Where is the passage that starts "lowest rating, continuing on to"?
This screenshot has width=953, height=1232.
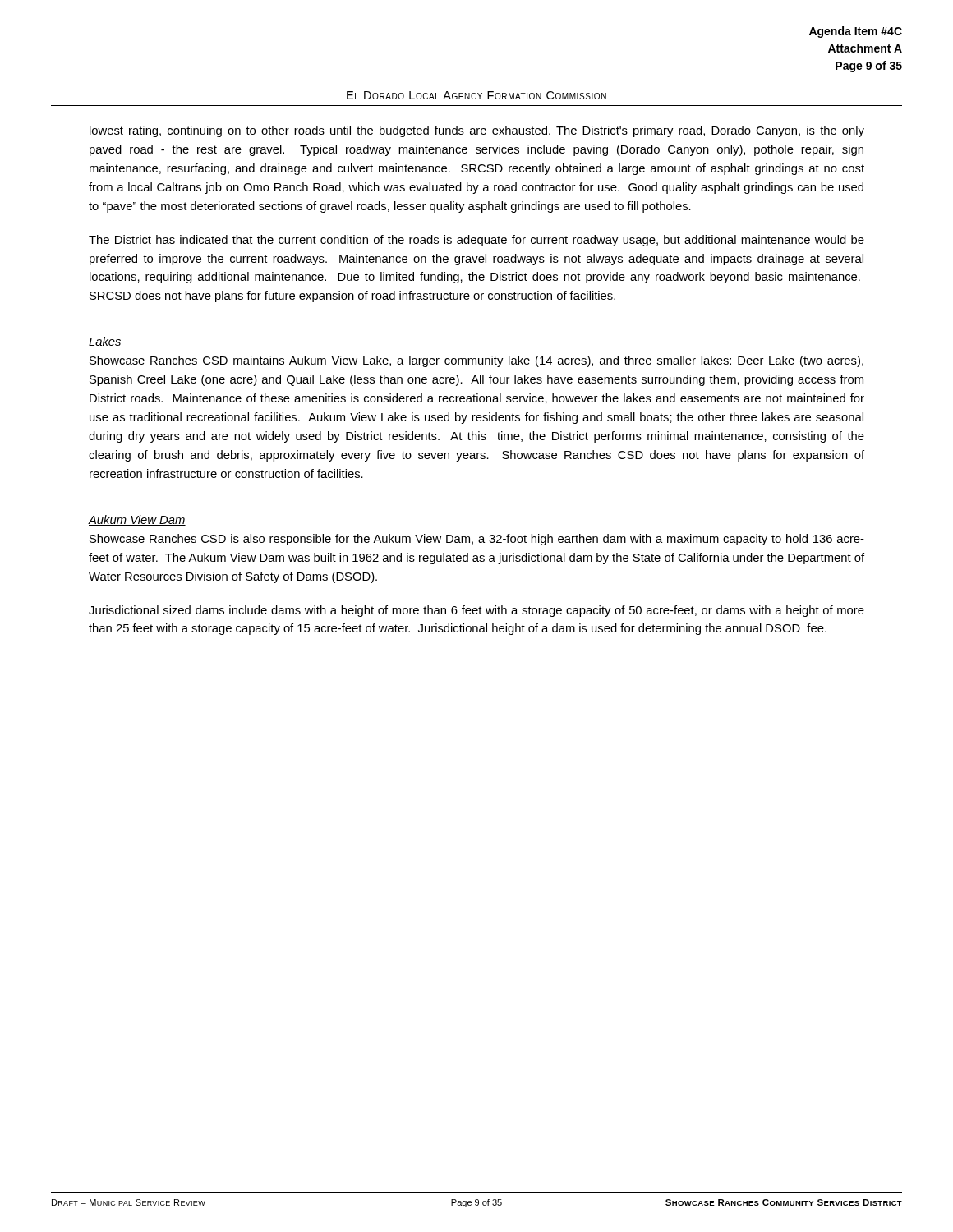(476, 168)
